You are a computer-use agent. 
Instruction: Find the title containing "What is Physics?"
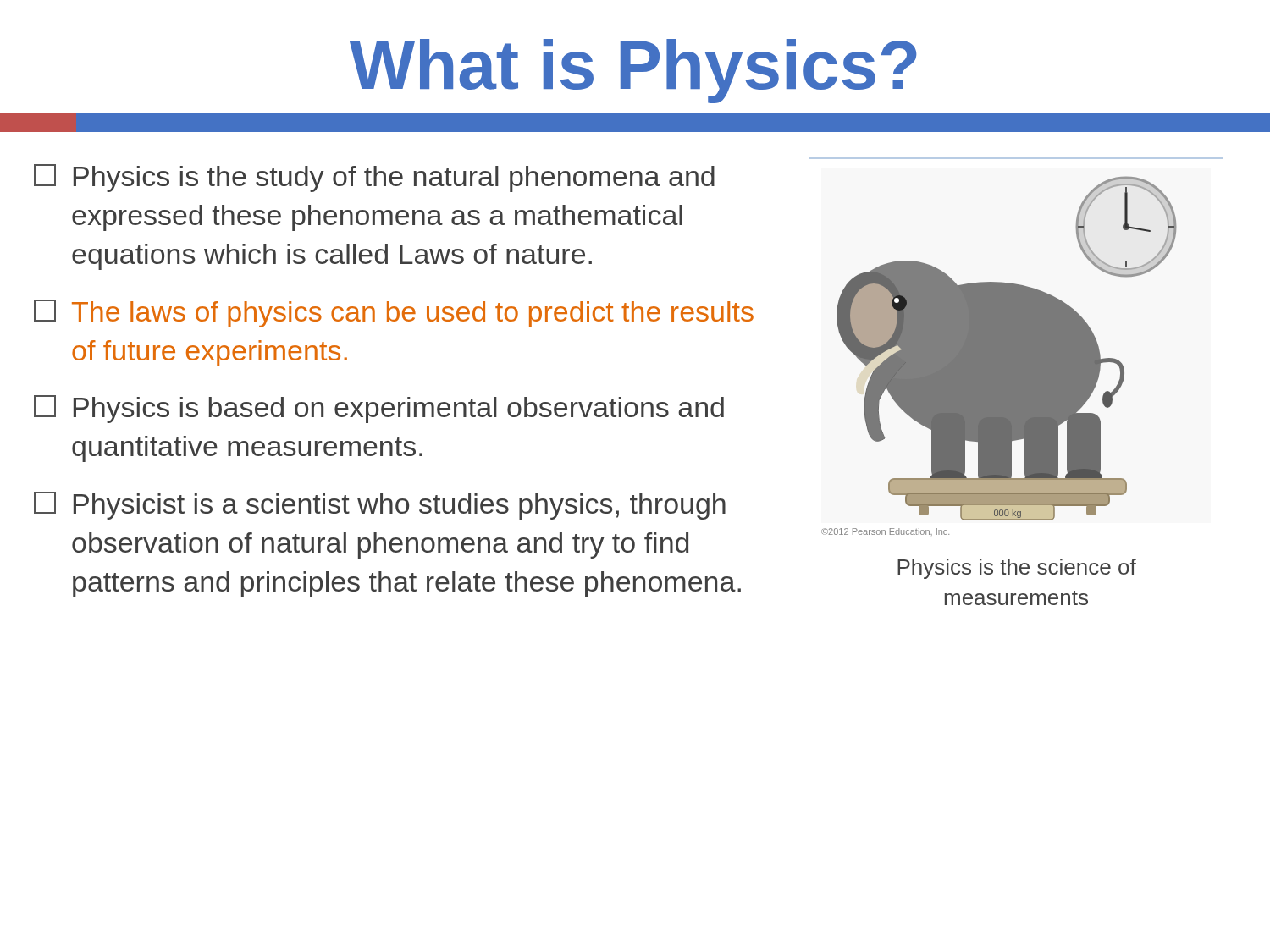click(x=635, y=65)
